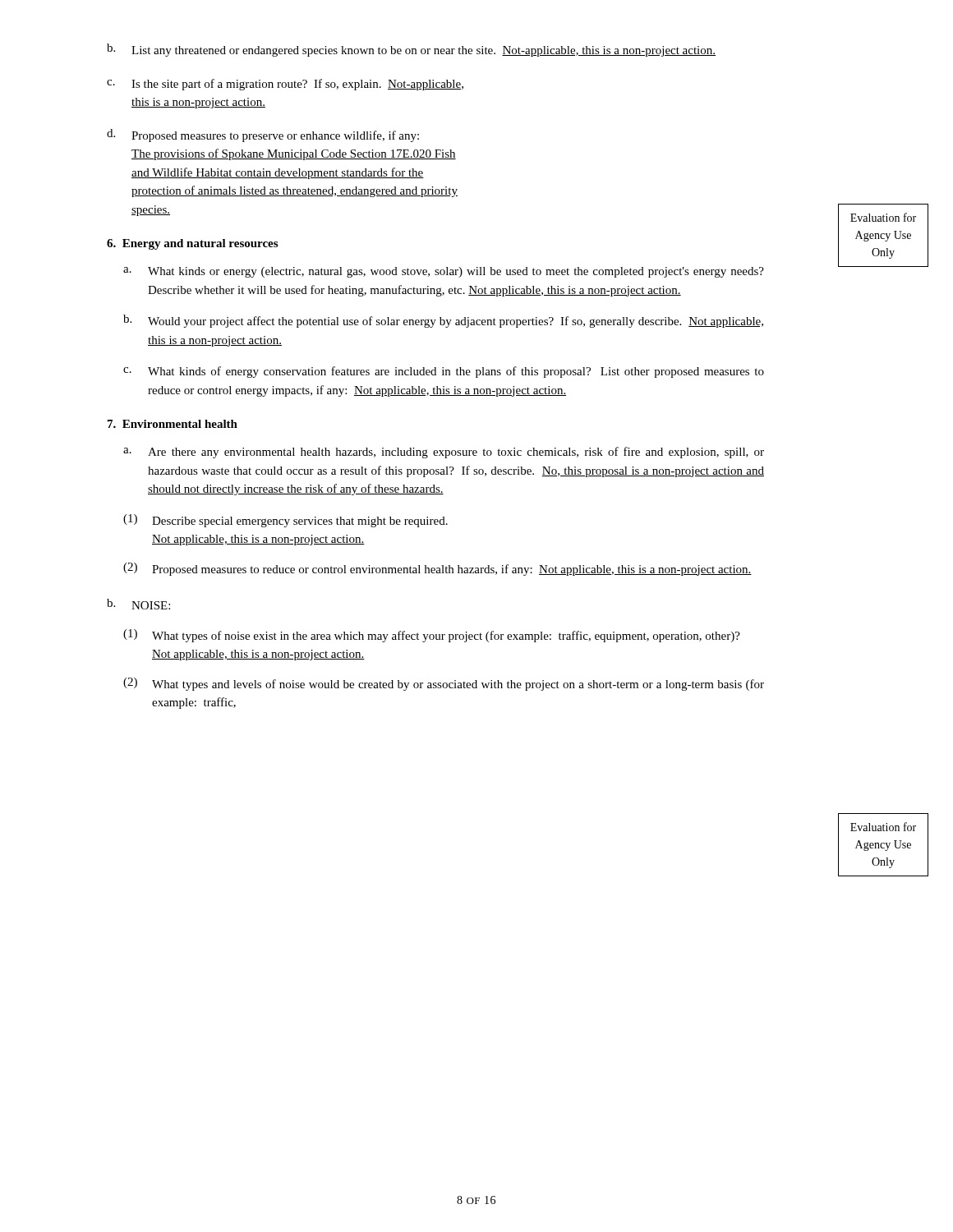Locate the list item containing "b. Would your project affect the potential use"
This screenshot has height=1232, width=953.
[444, 331]
